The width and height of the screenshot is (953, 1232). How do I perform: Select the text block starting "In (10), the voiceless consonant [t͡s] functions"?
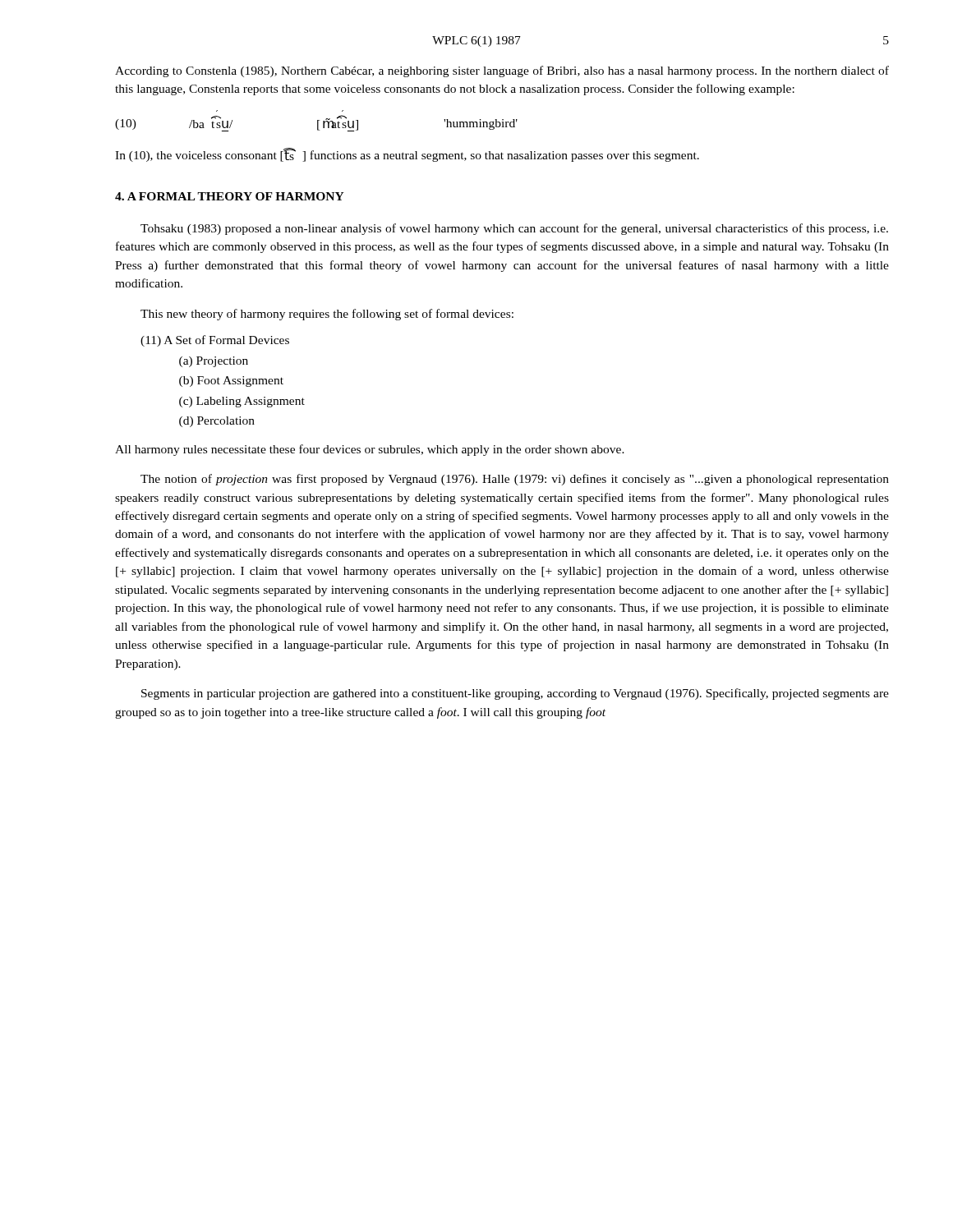407,156
